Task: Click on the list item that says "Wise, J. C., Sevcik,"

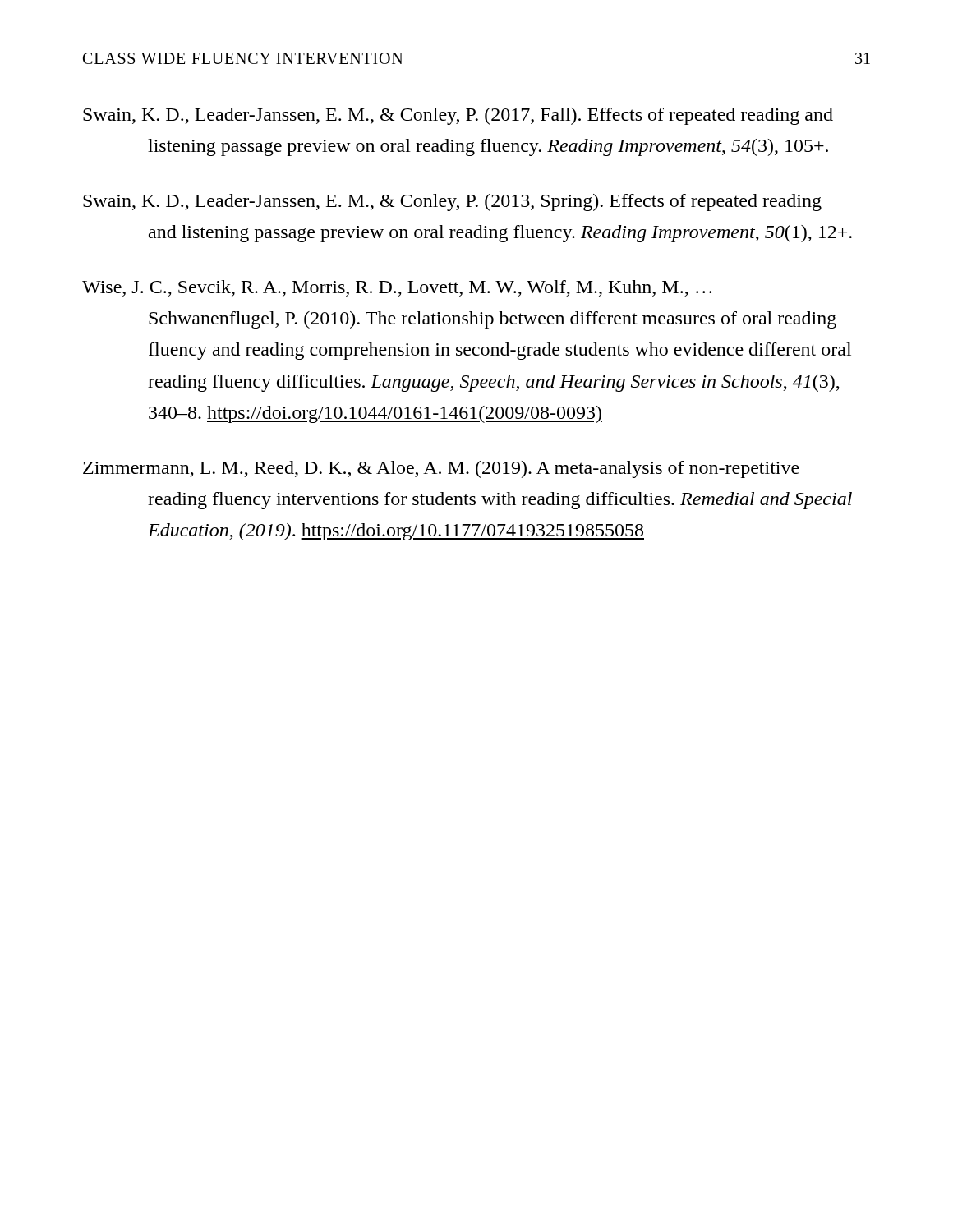Action: [x=476, y=350]
